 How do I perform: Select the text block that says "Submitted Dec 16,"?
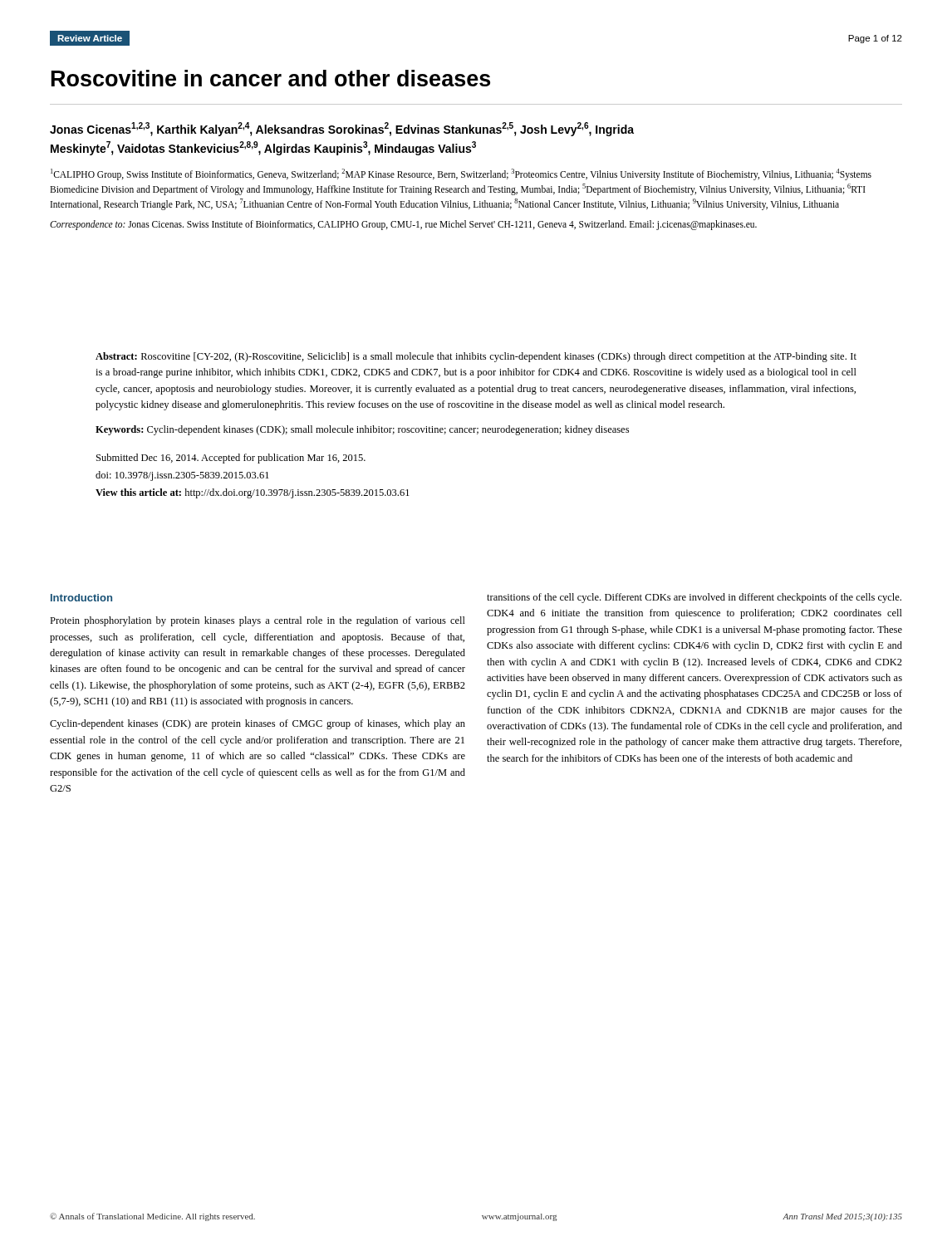tap(253, 475)
